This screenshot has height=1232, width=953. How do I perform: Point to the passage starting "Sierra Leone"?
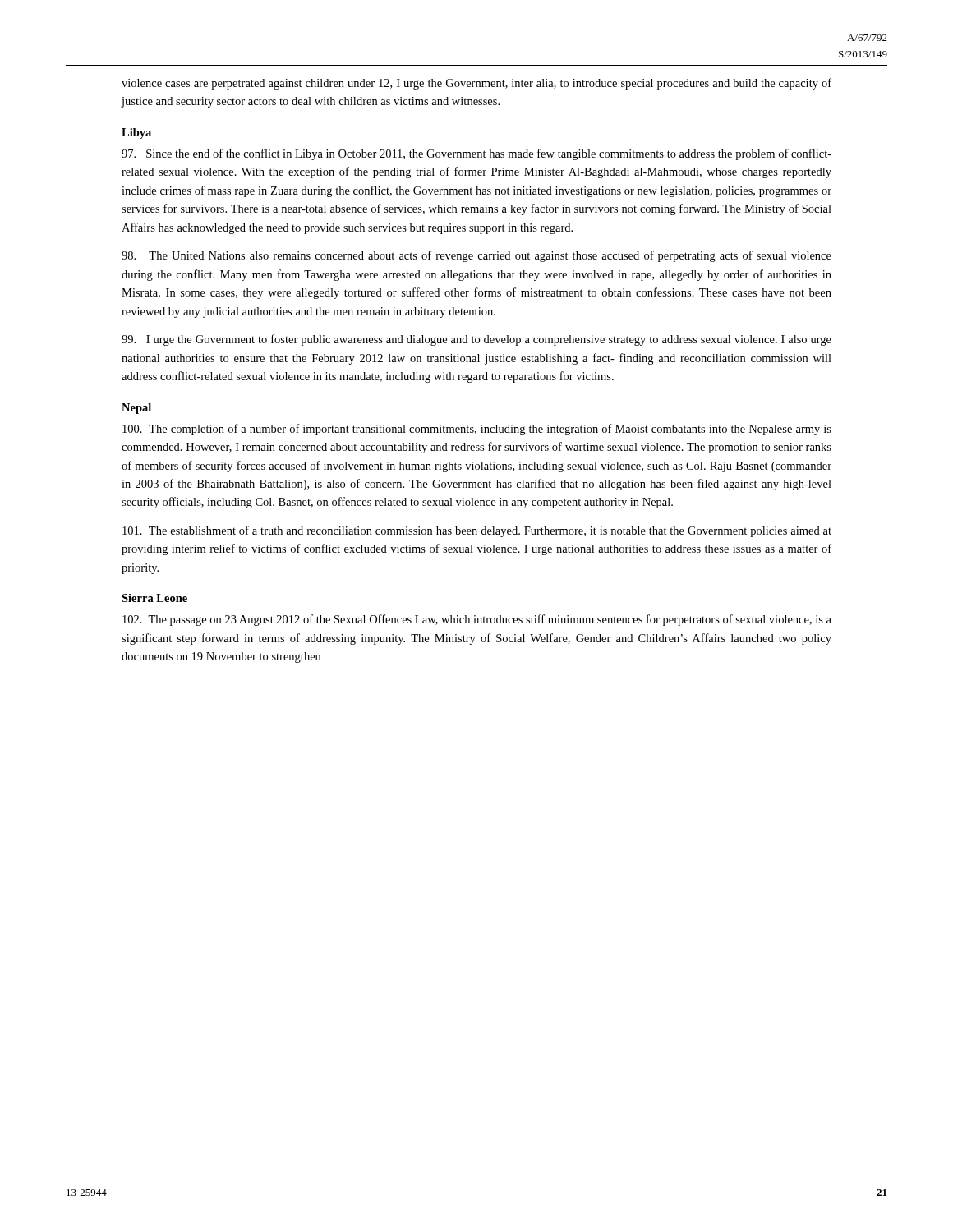(155, 598)
